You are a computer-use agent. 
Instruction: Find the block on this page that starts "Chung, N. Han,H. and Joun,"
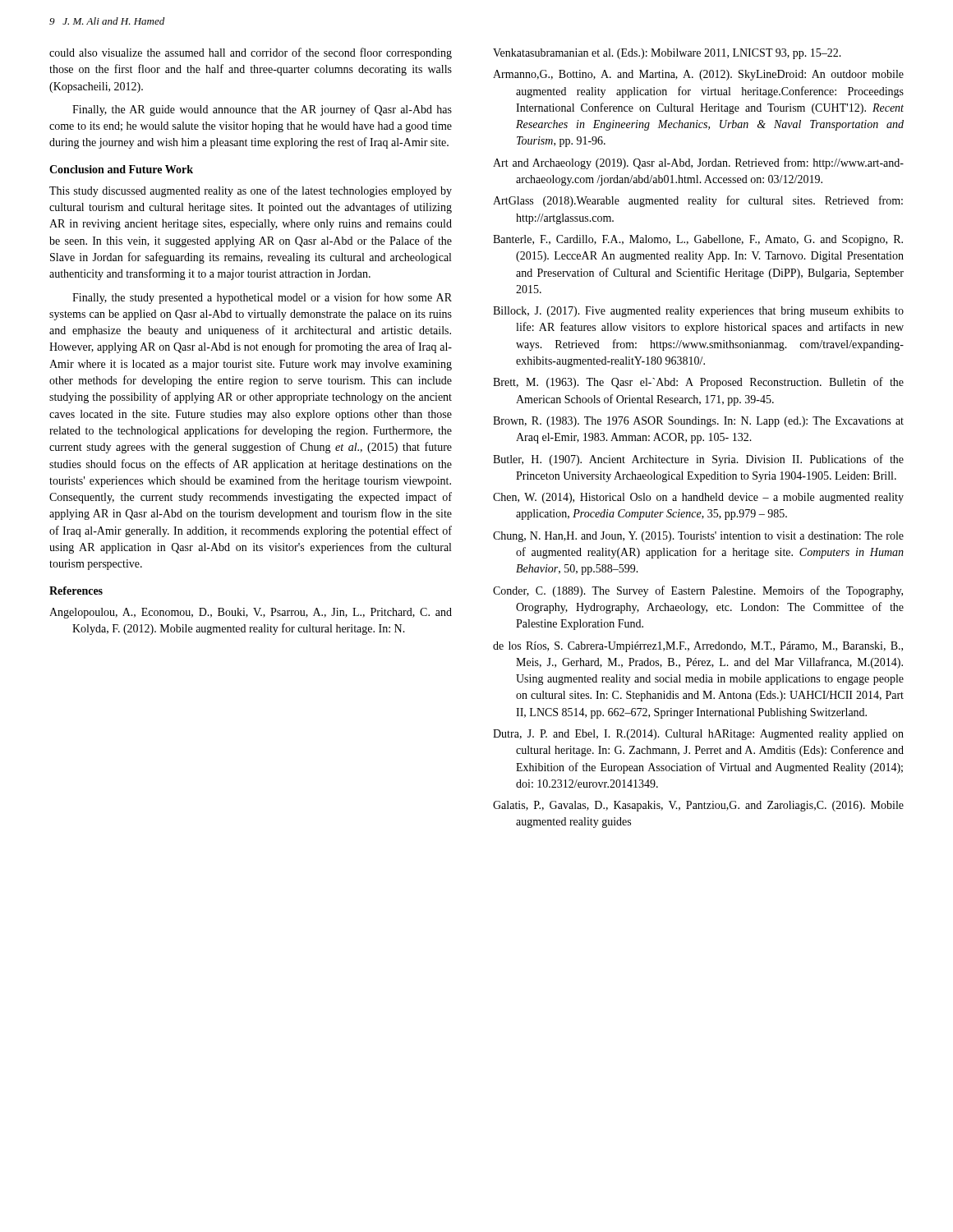698,553
